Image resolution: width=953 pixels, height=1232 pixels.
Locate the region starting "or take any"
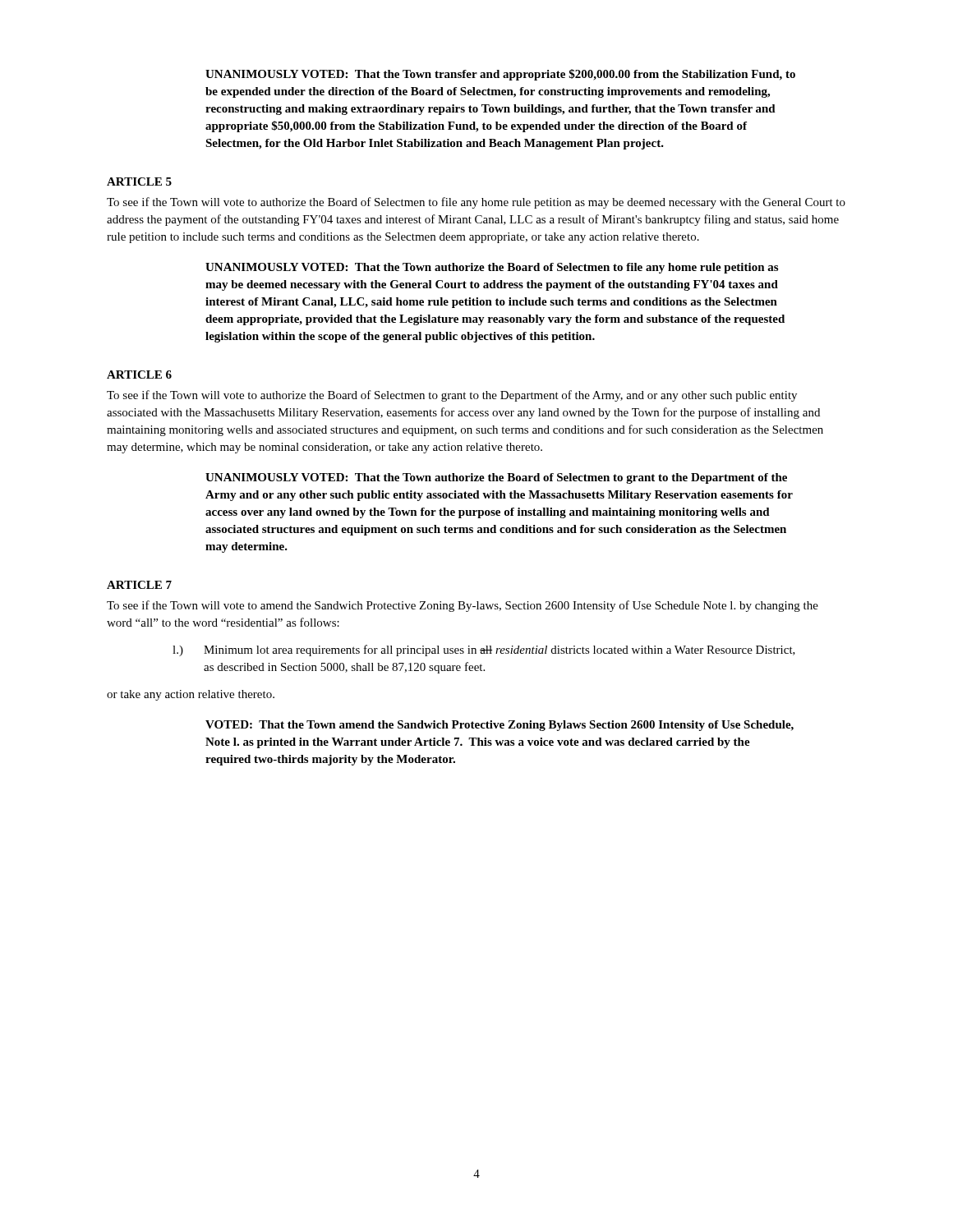coord(191,694)
